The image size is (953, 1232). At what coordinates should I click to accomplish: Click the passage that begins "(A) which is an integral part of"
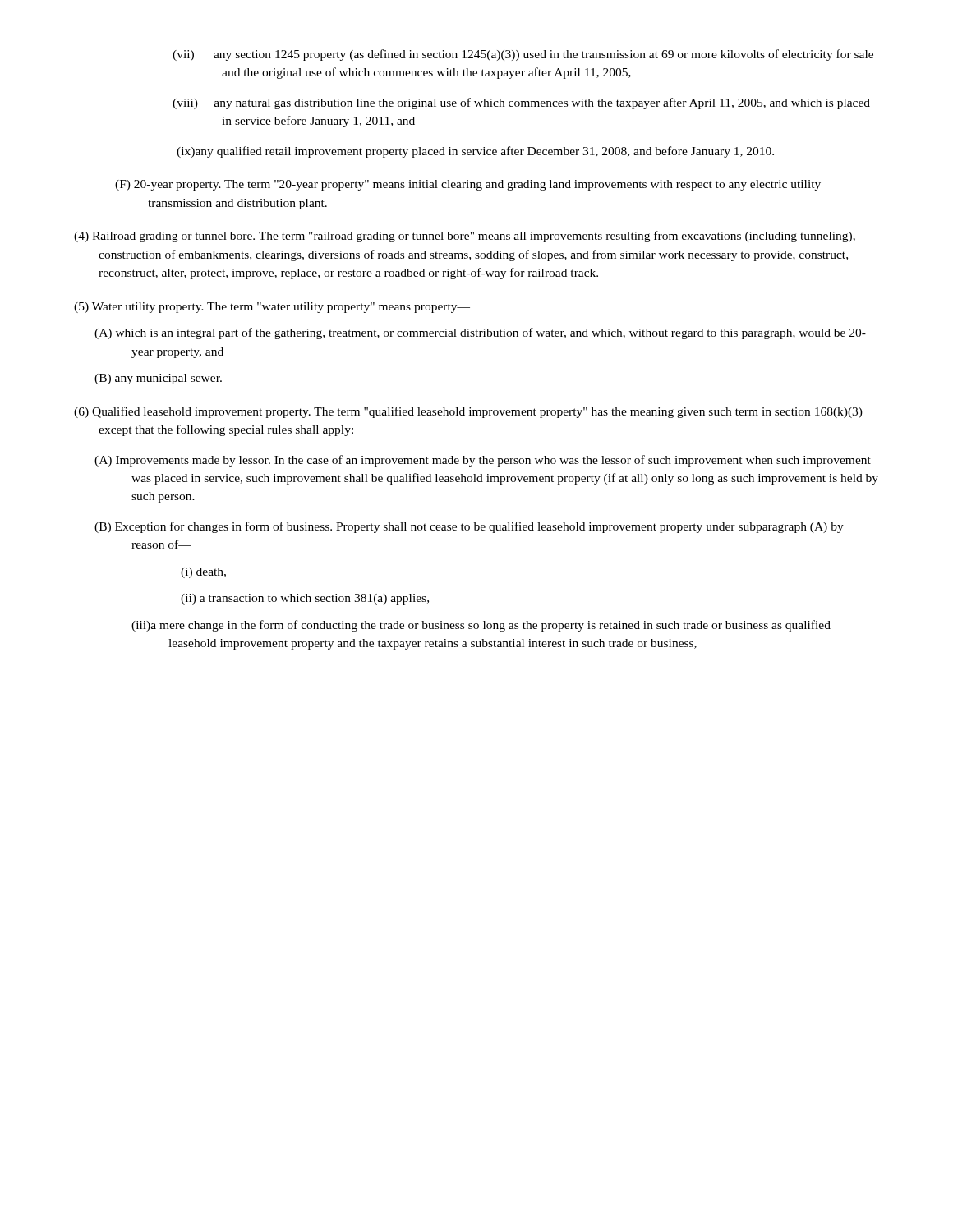480,342
